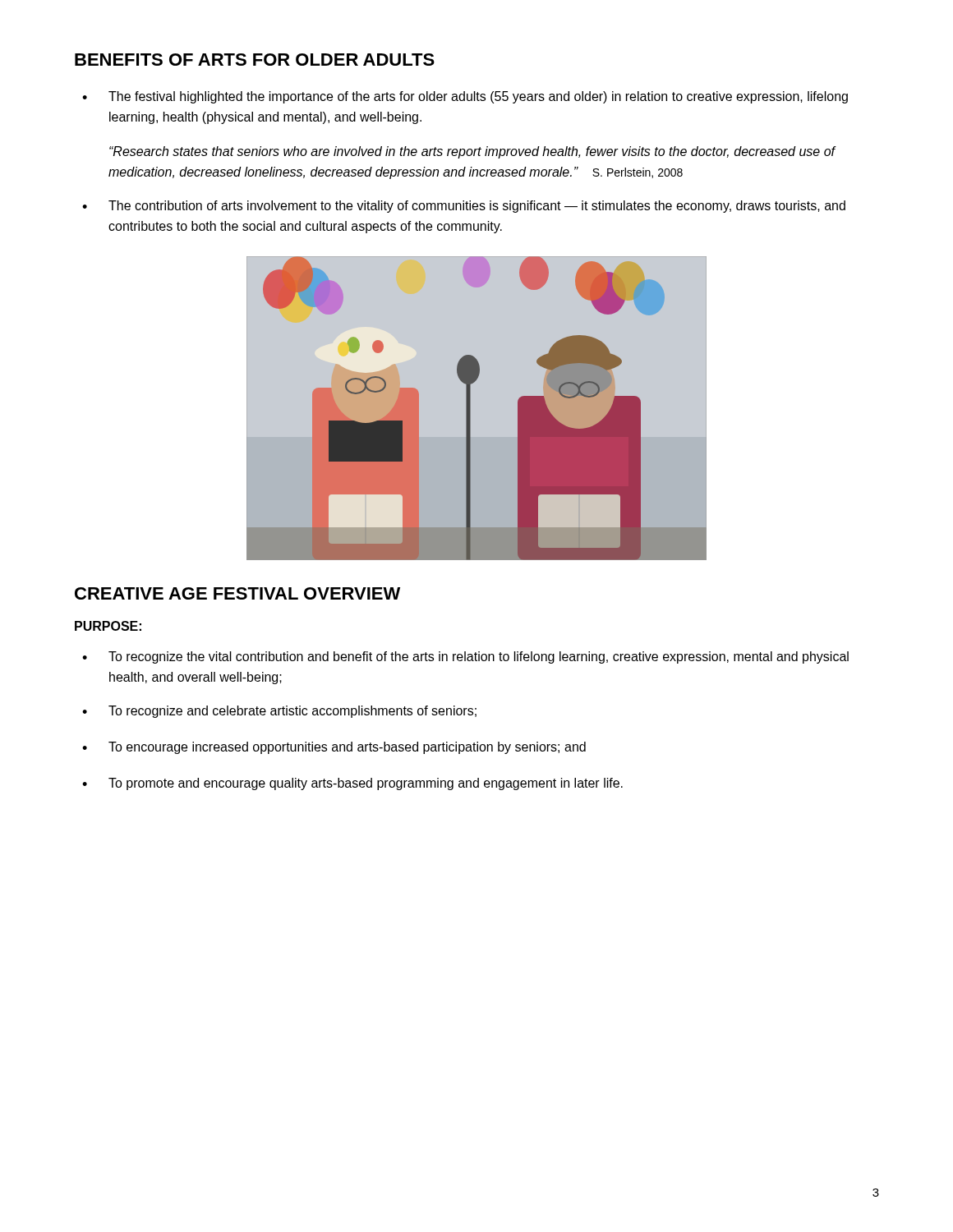Navigate to the region starting "• To recognize the vital contribution and benefit"

tap(481, 668)
